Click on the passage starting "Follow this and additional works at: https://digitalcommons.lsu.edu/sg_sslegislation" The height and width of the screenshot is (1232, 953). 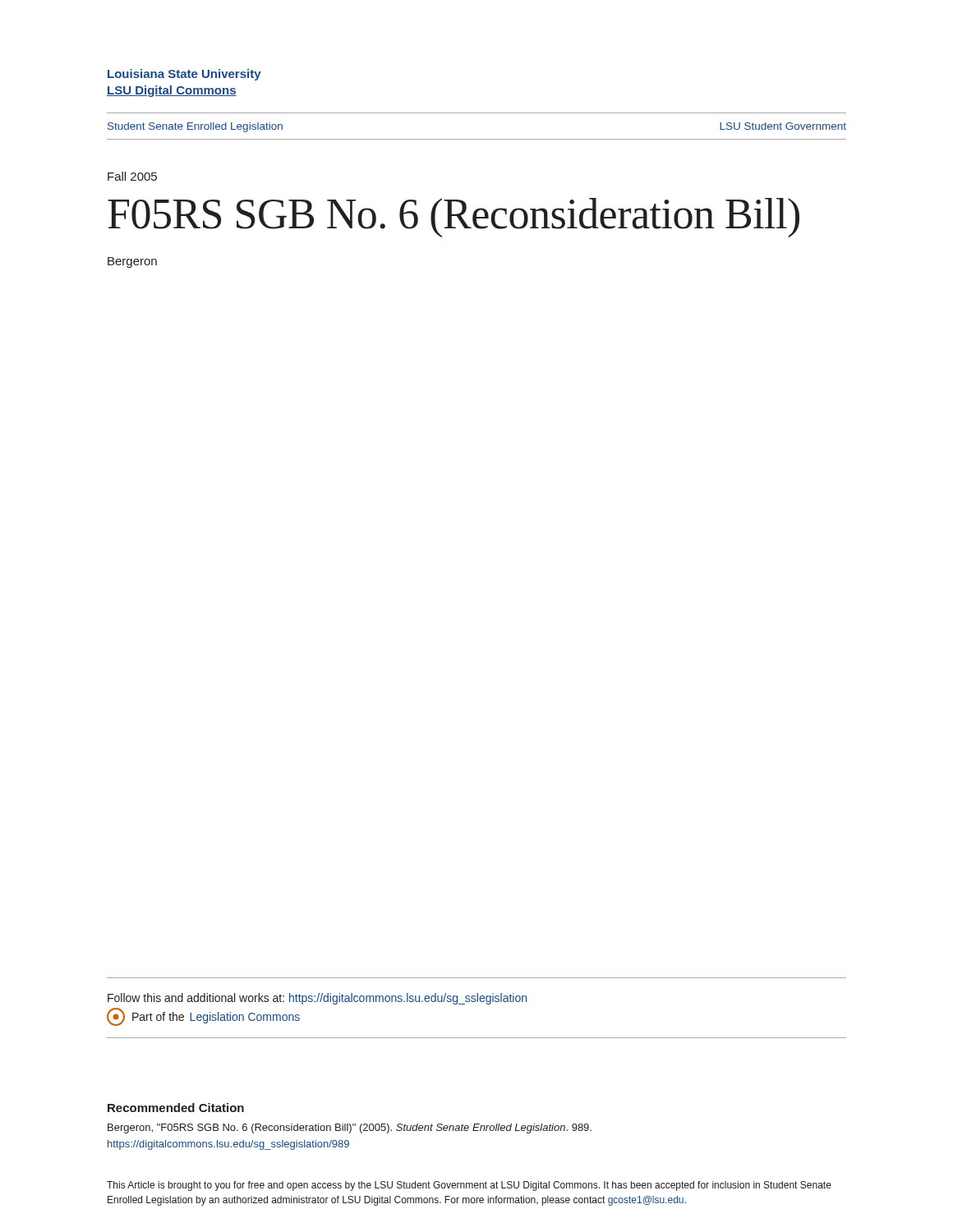click(476, 1009)
